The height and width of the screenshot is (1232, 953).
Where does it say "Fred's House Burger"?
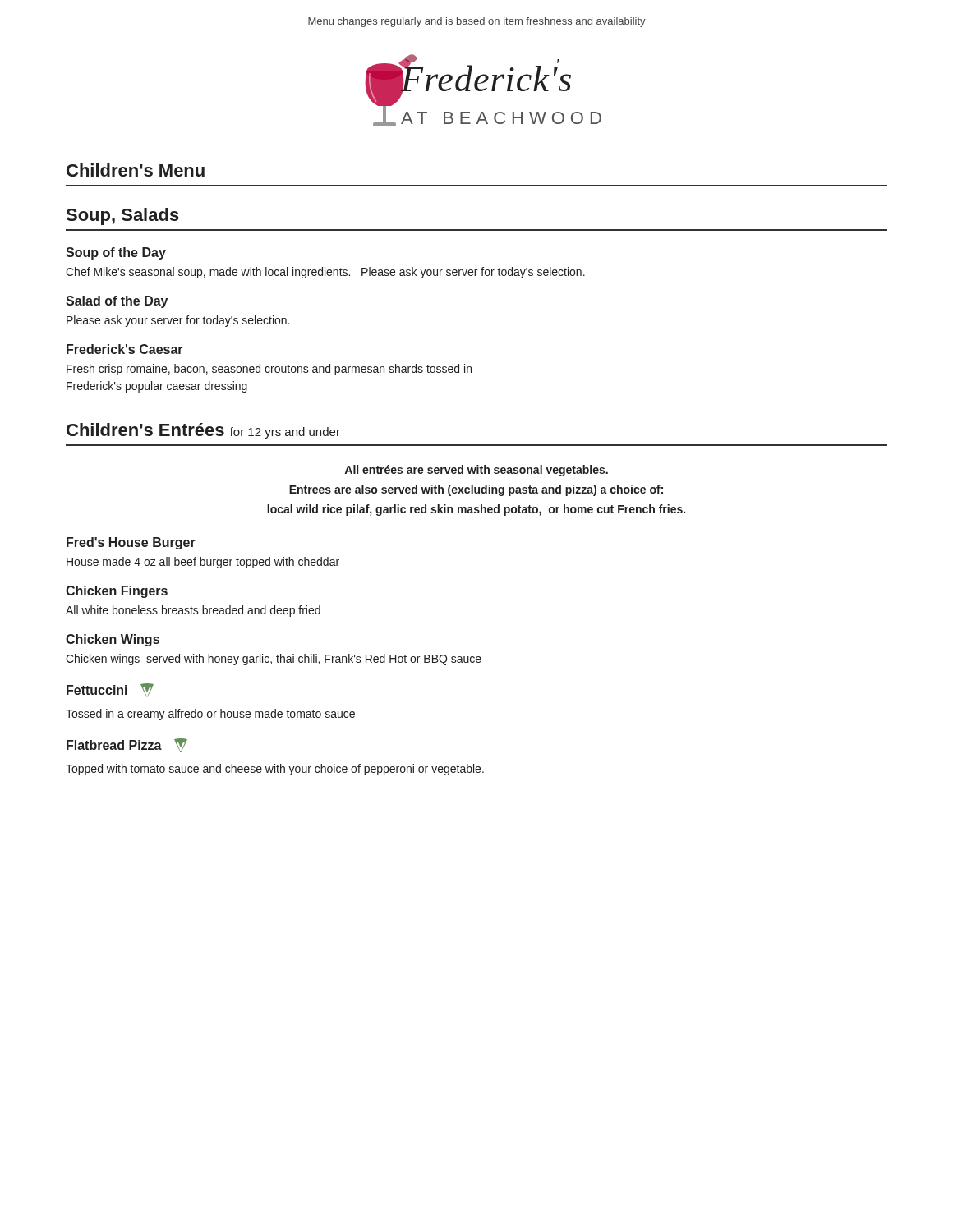[130, 543]
